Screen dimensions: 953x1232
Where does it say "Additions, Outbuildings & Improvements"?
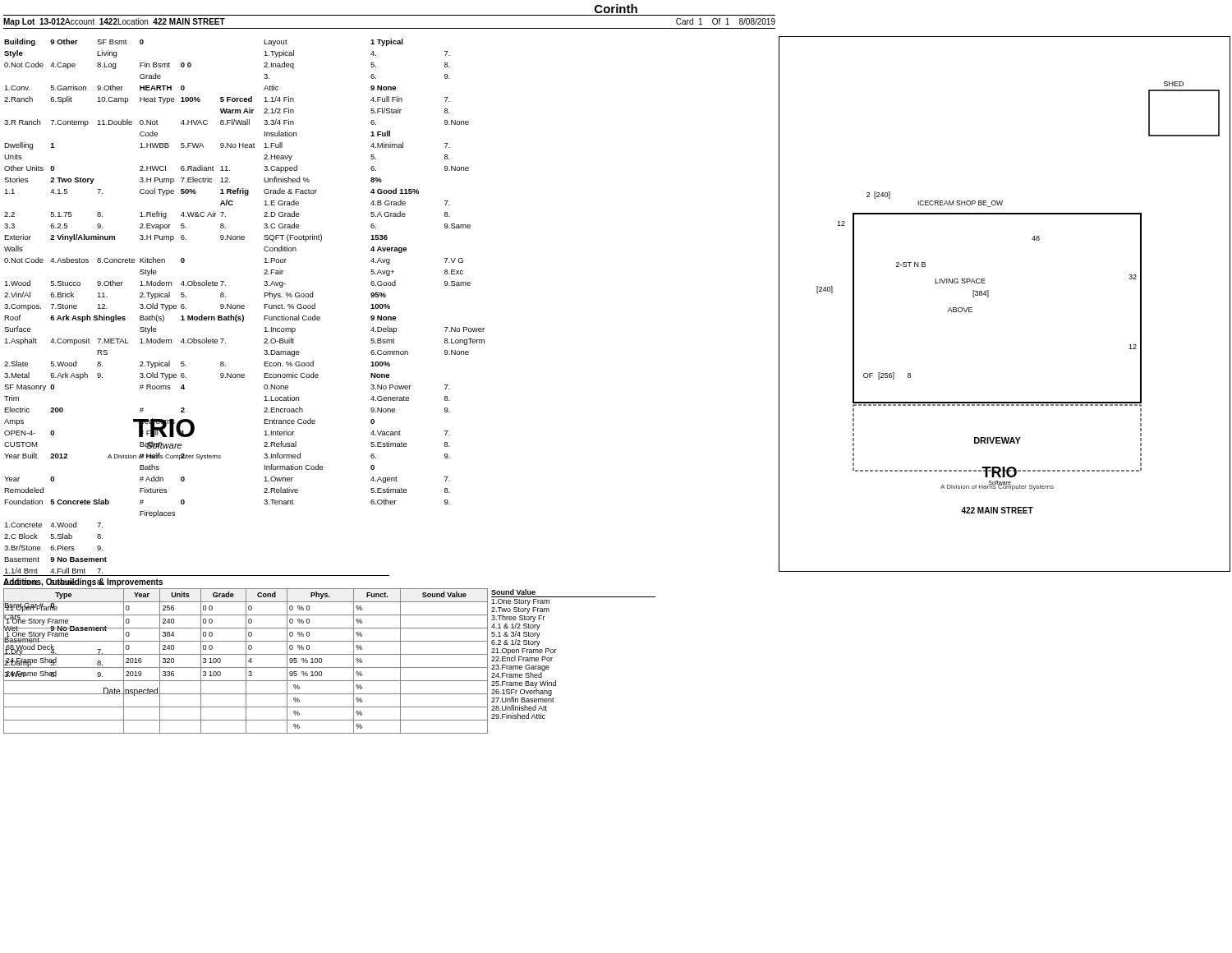coord(83,582)
